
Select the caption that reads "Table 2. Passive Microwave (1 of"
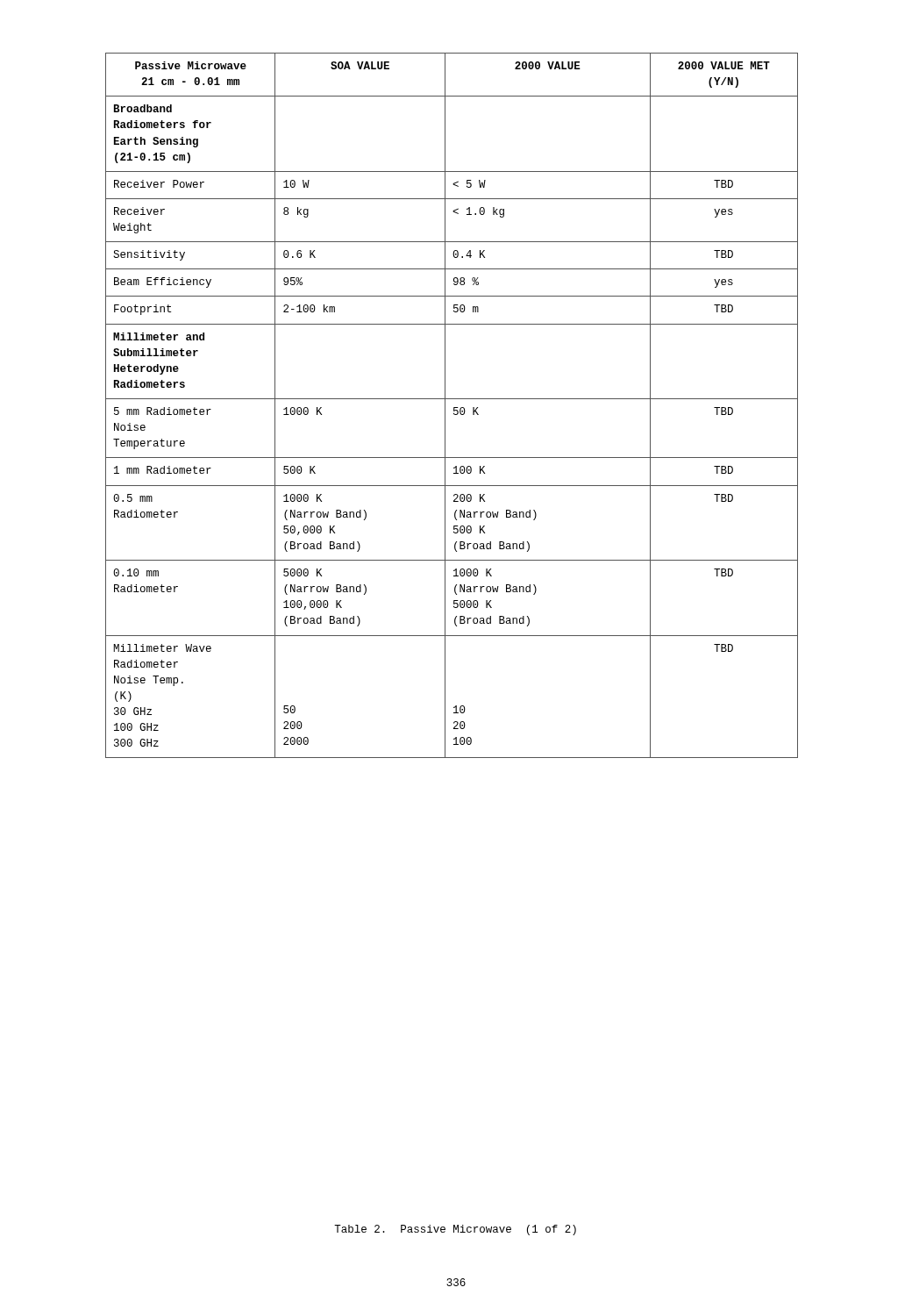click(456, 1230)
